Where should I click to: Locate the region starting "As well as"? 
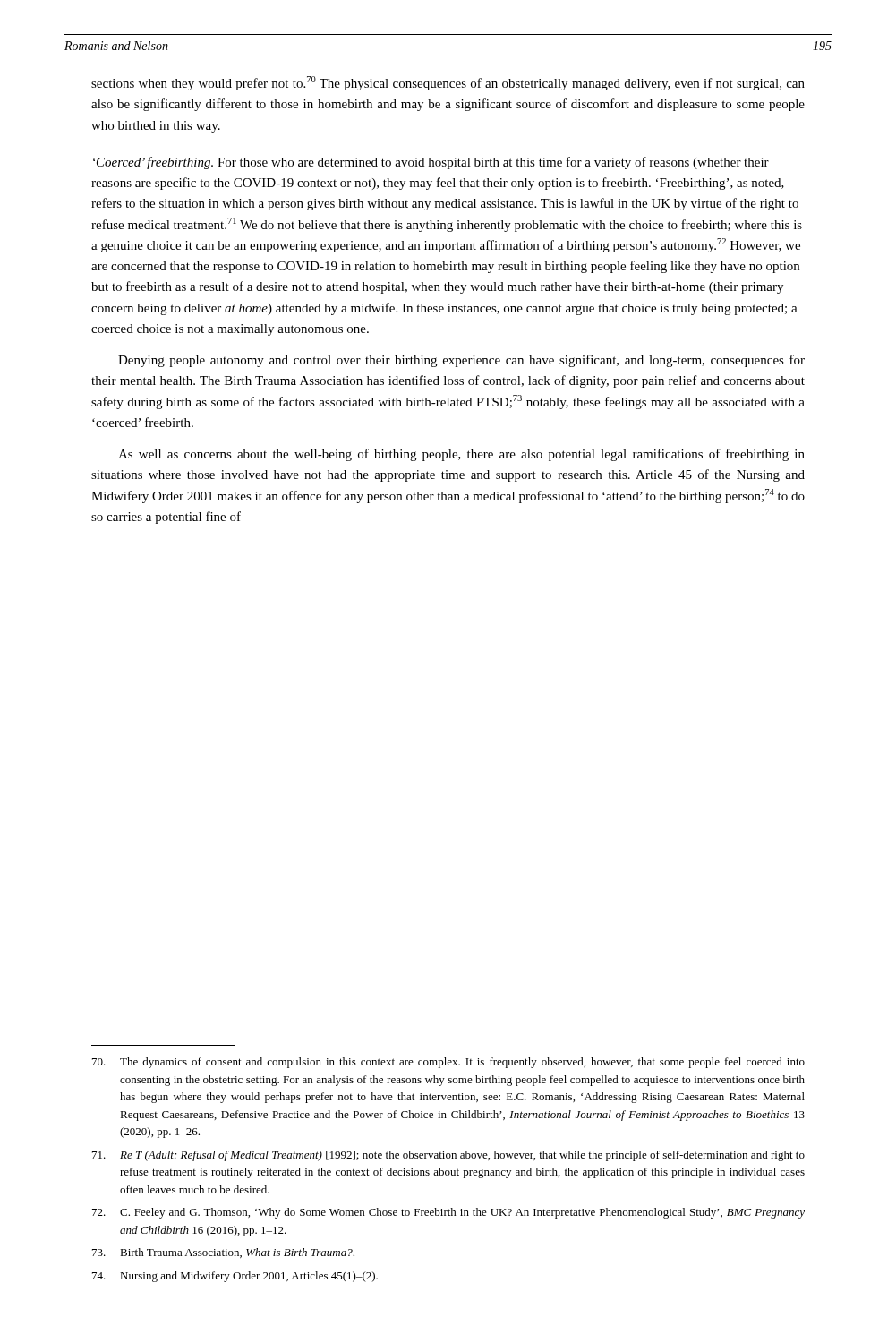pyautogui.click(x=448, y=485)
